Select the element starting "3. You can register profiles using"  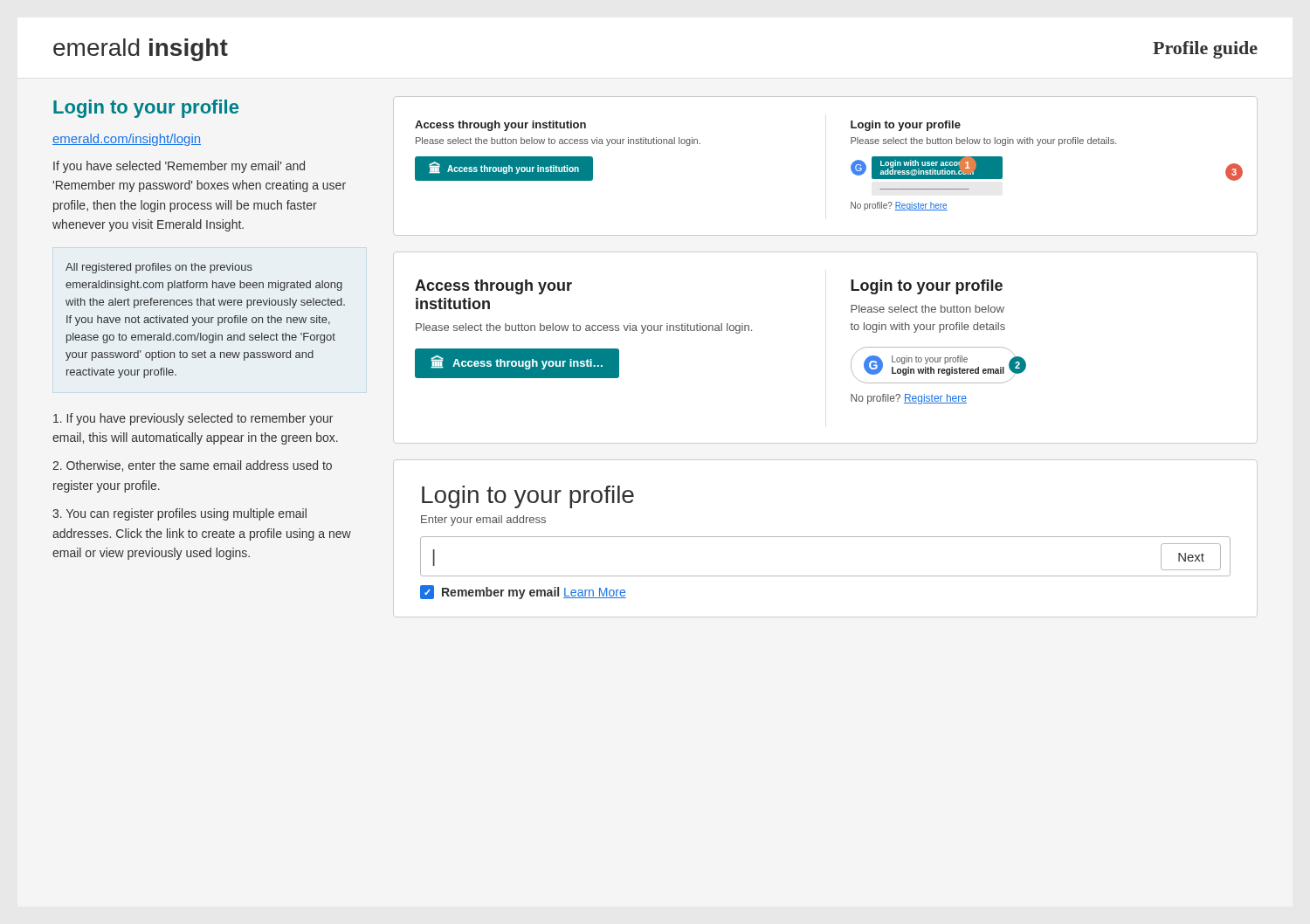pyautogui.click(x=202, y=533)
